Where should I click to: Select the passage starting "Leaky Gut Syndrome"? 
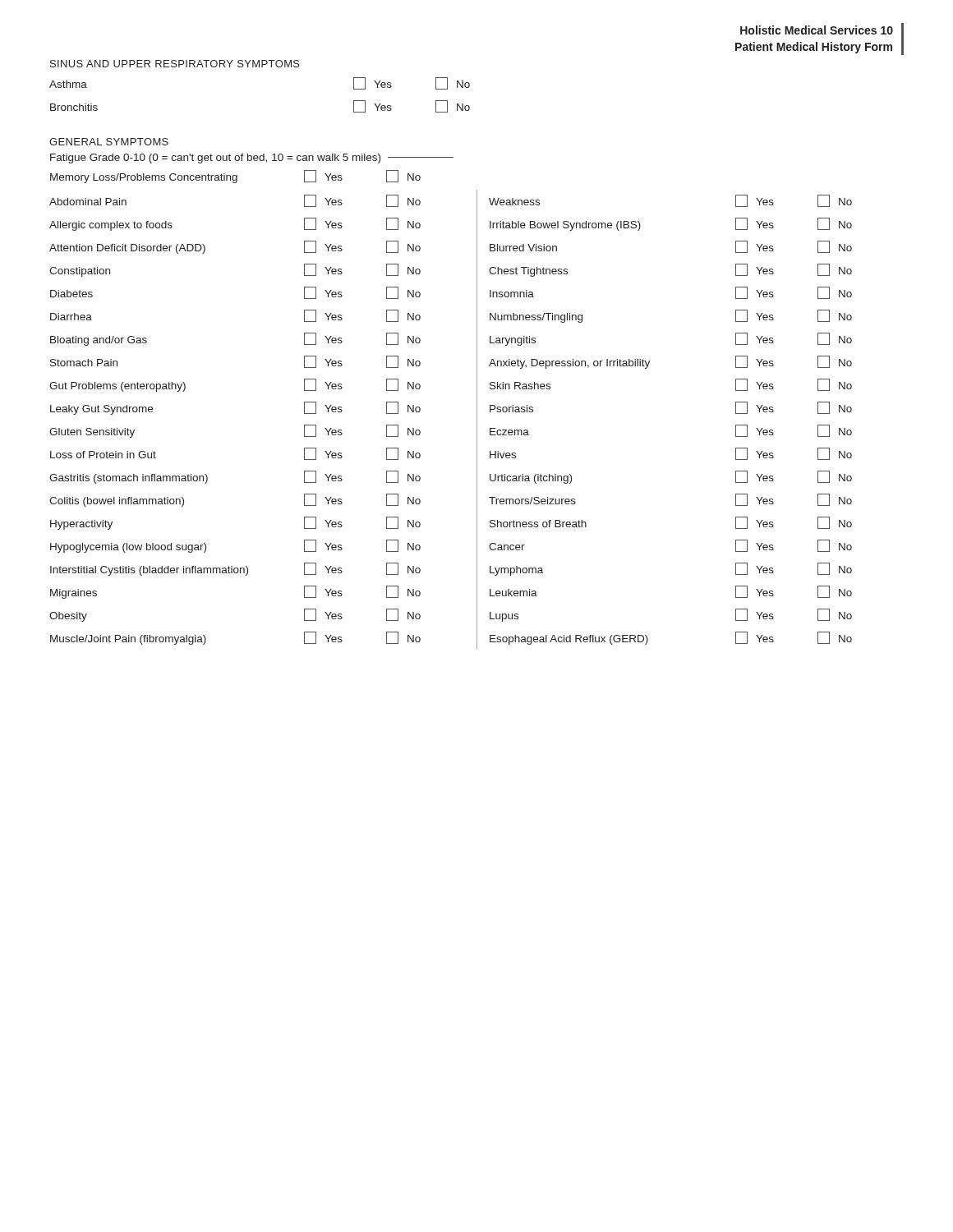[x=98, y=408]
